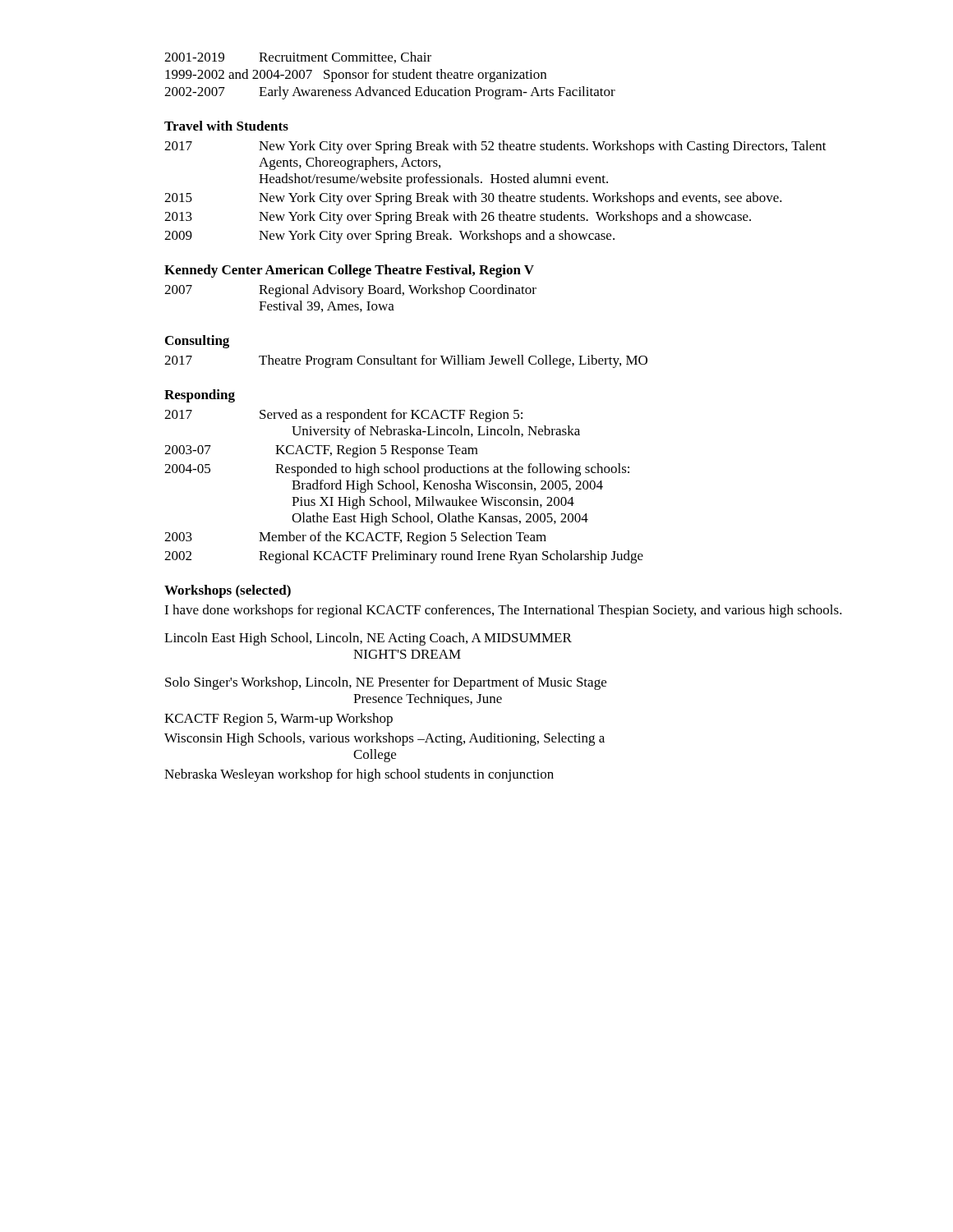
Task: Click the section header that begins "Kennedy Center American"
Action: (x=349, y=270)
